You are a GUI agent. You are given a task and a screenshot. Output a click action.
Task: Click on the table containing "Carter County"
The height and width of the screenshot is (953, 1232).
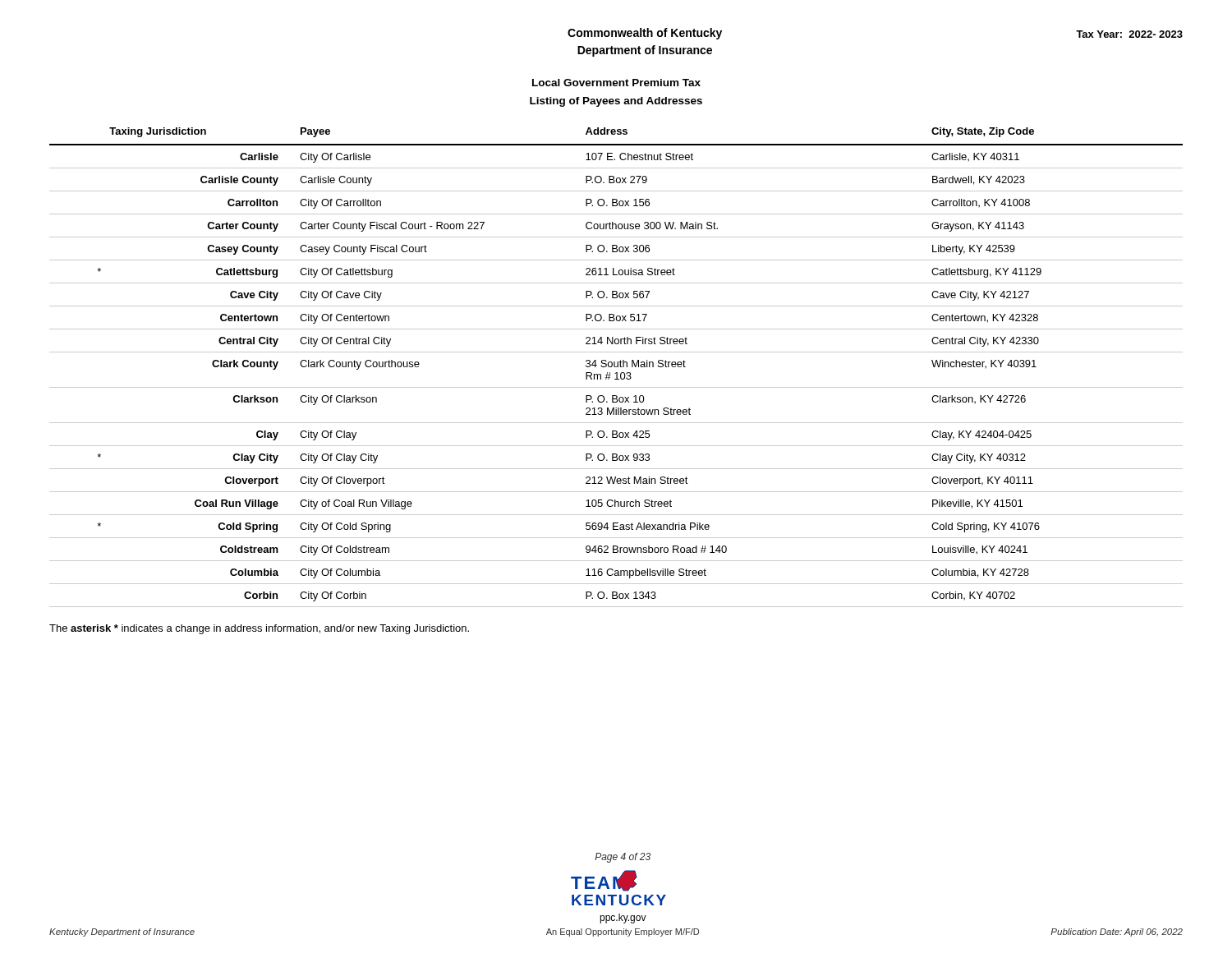(x=616, y=364)
